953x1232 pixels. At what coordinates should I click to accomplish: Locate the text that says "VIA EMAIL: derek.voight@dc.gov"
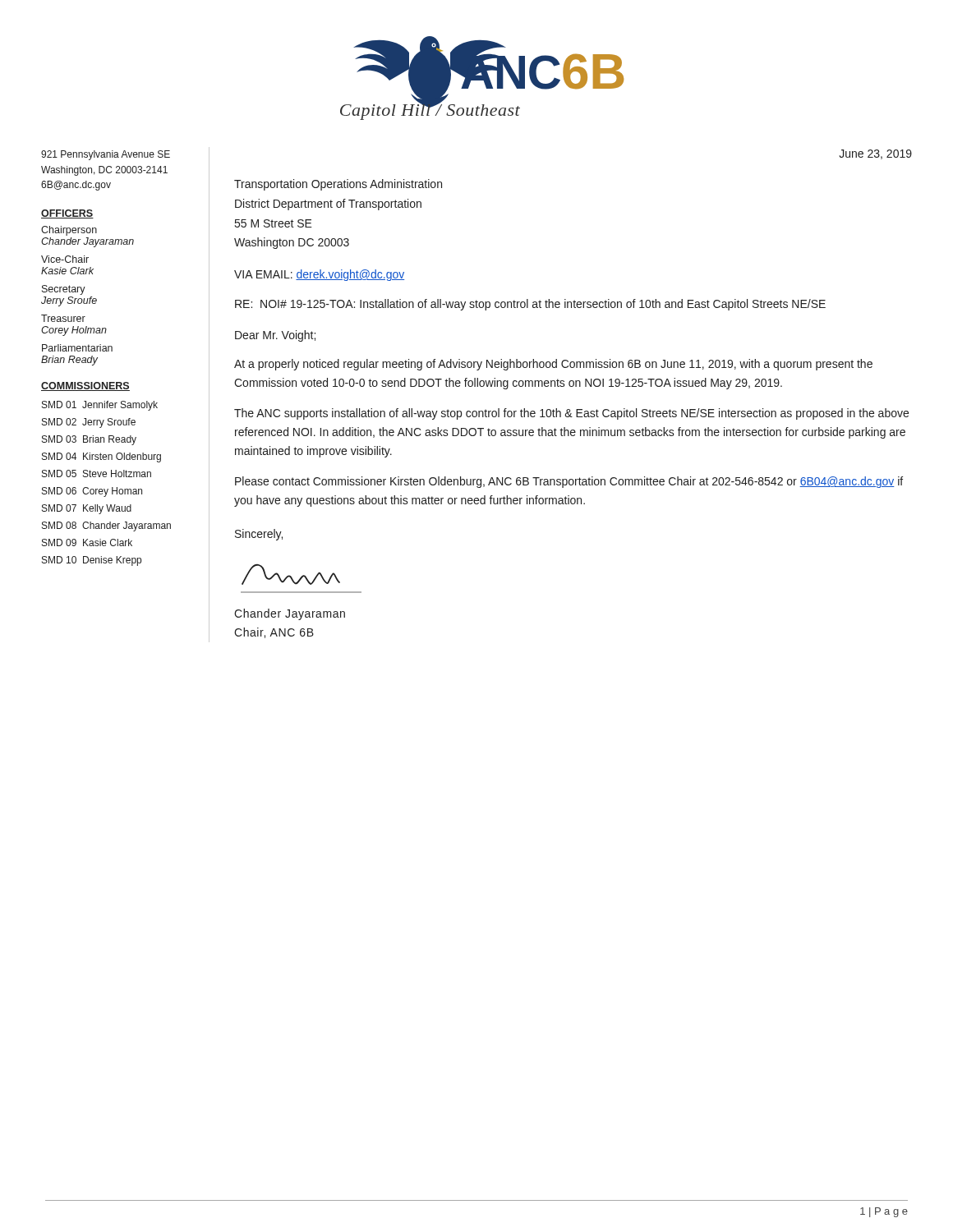point(319,274)
